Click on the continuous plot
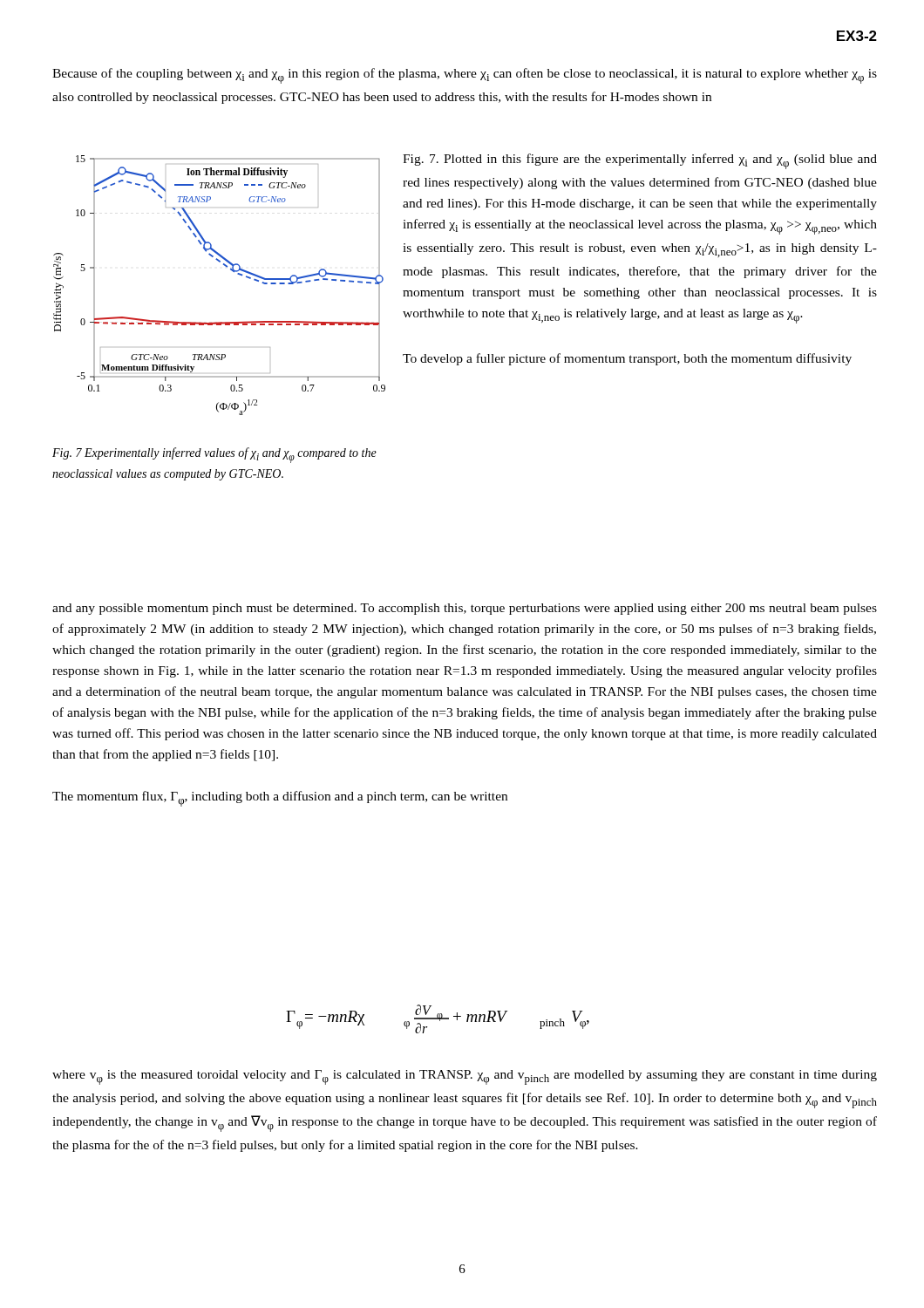The height and width of the screenshot is (1308, 924). (222, 294)
